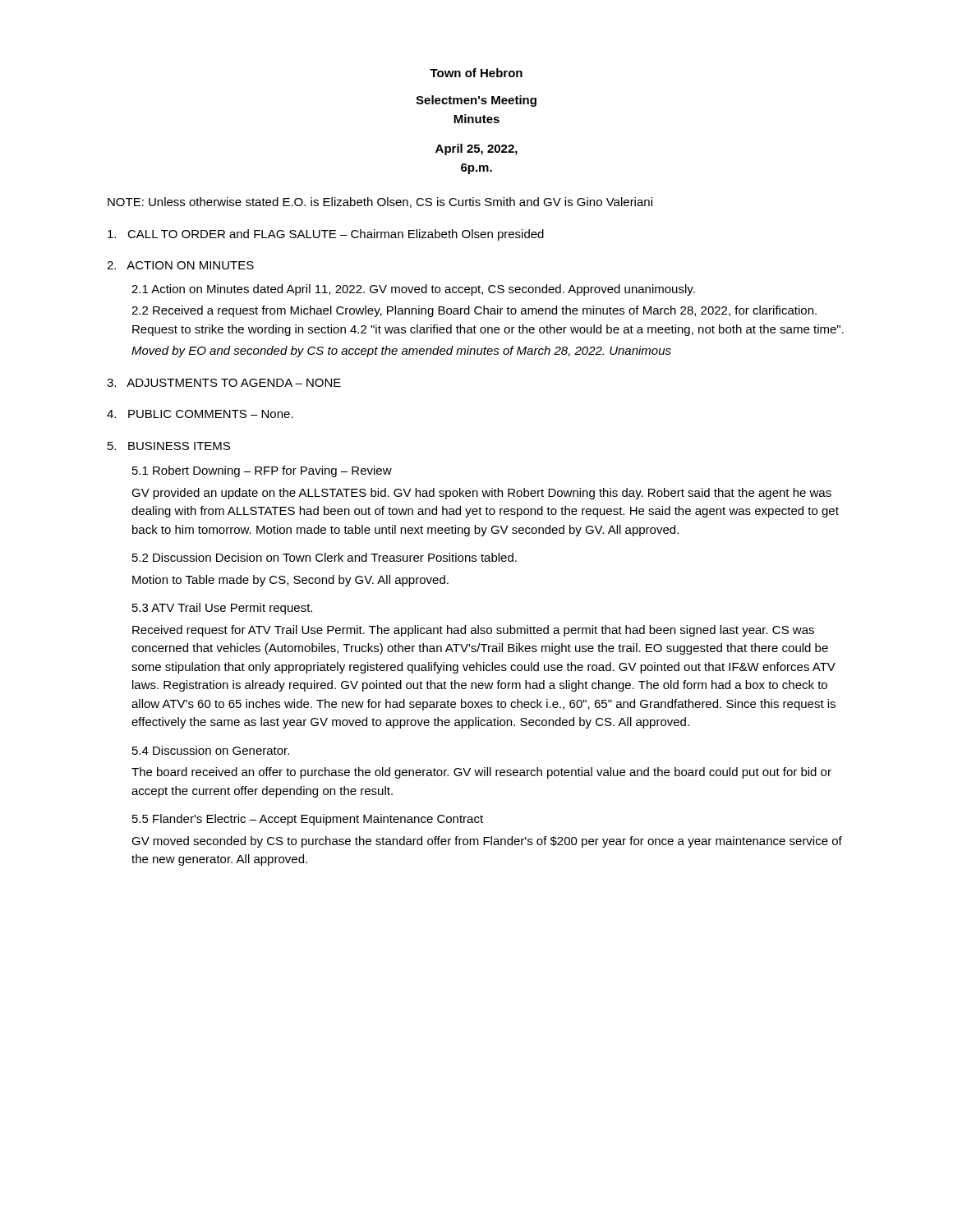Navigate to the text starting "5. BUSINESS ITEMS 5.1 Robert"
Viewport: 953px width, 1232px height.
click(x=476, y=653)
